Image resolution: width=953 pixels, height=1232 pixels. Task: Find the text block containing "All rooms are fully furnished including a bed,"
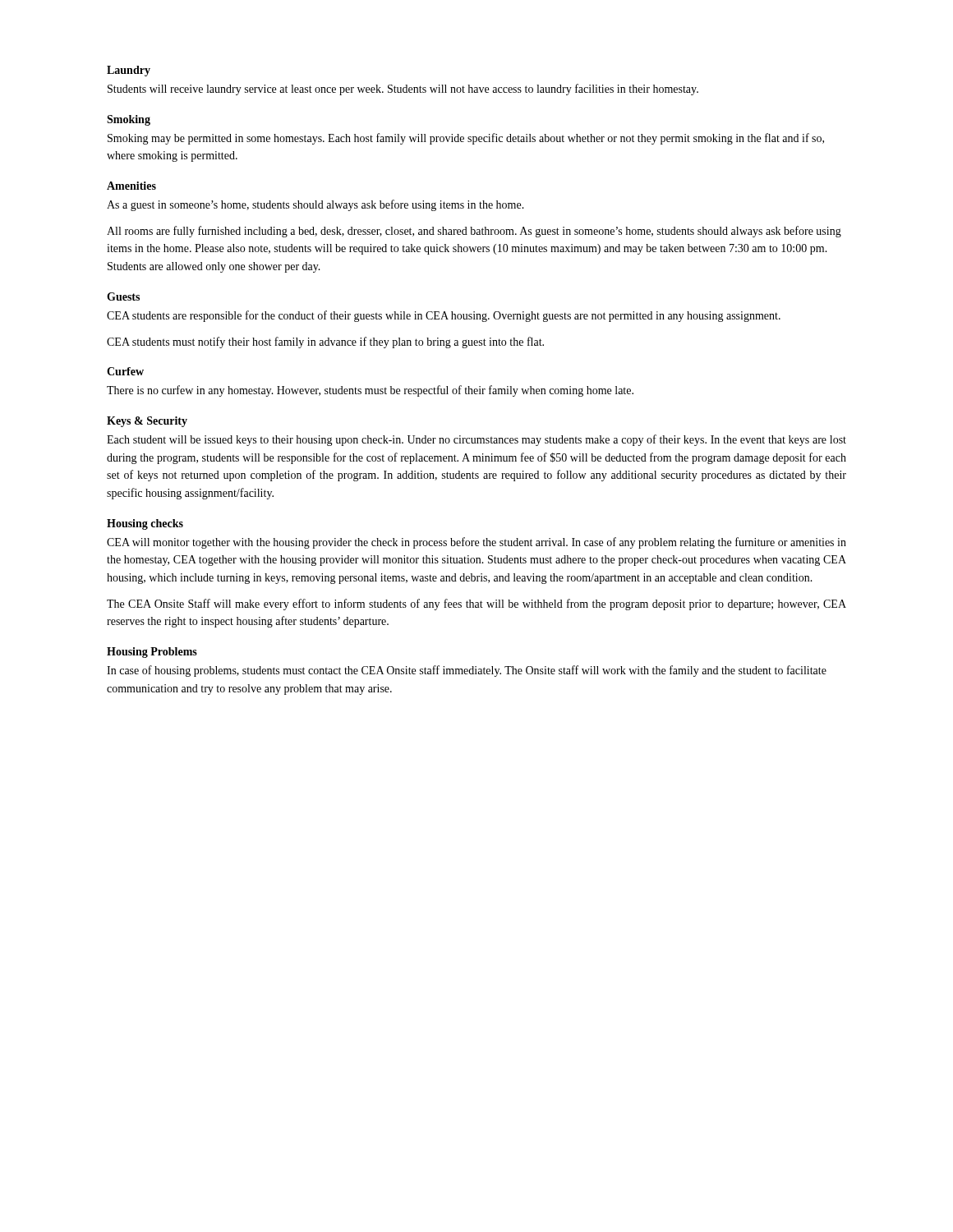click(474, 249)
